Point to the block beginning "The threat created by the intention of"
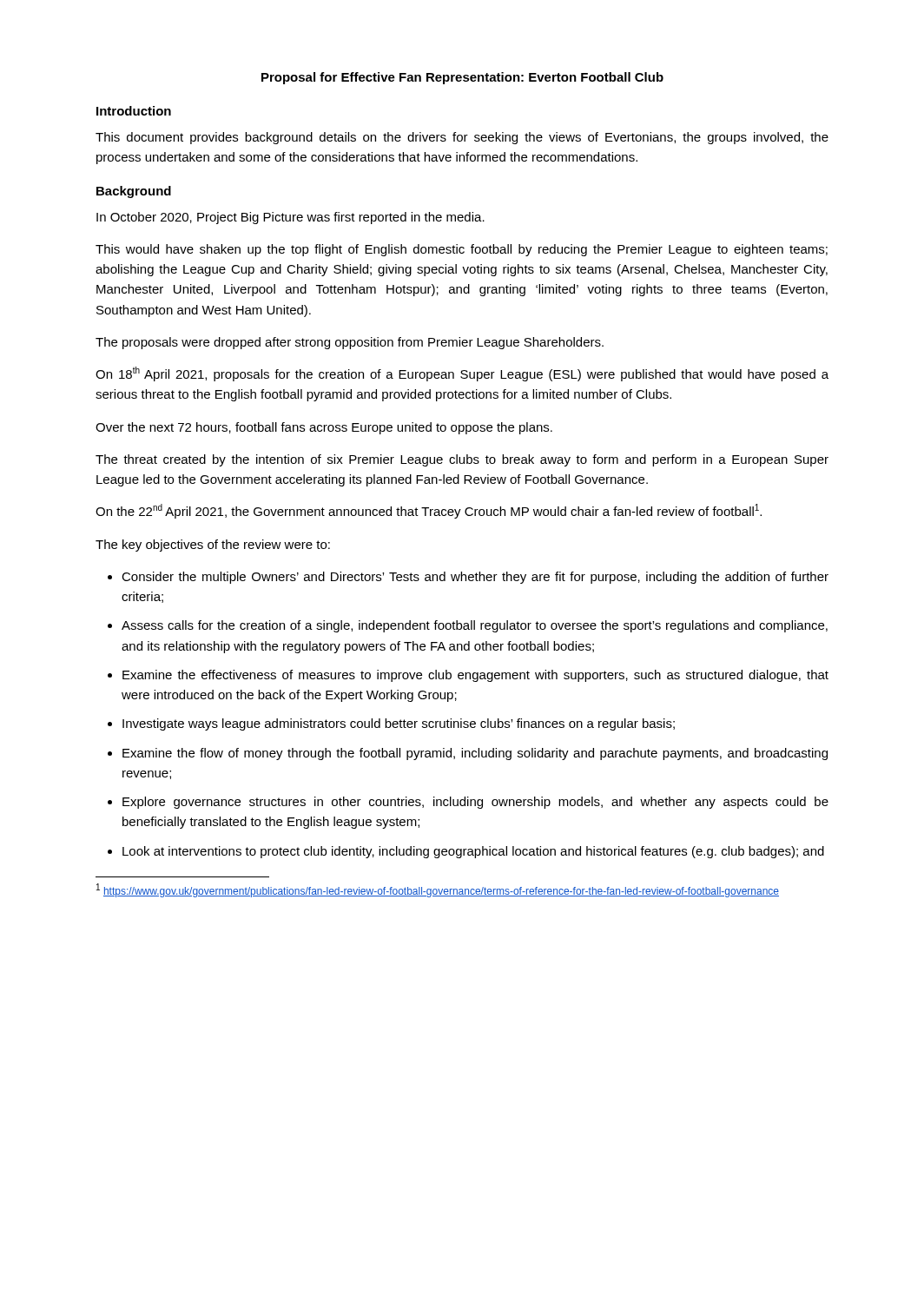 [462, 469]
